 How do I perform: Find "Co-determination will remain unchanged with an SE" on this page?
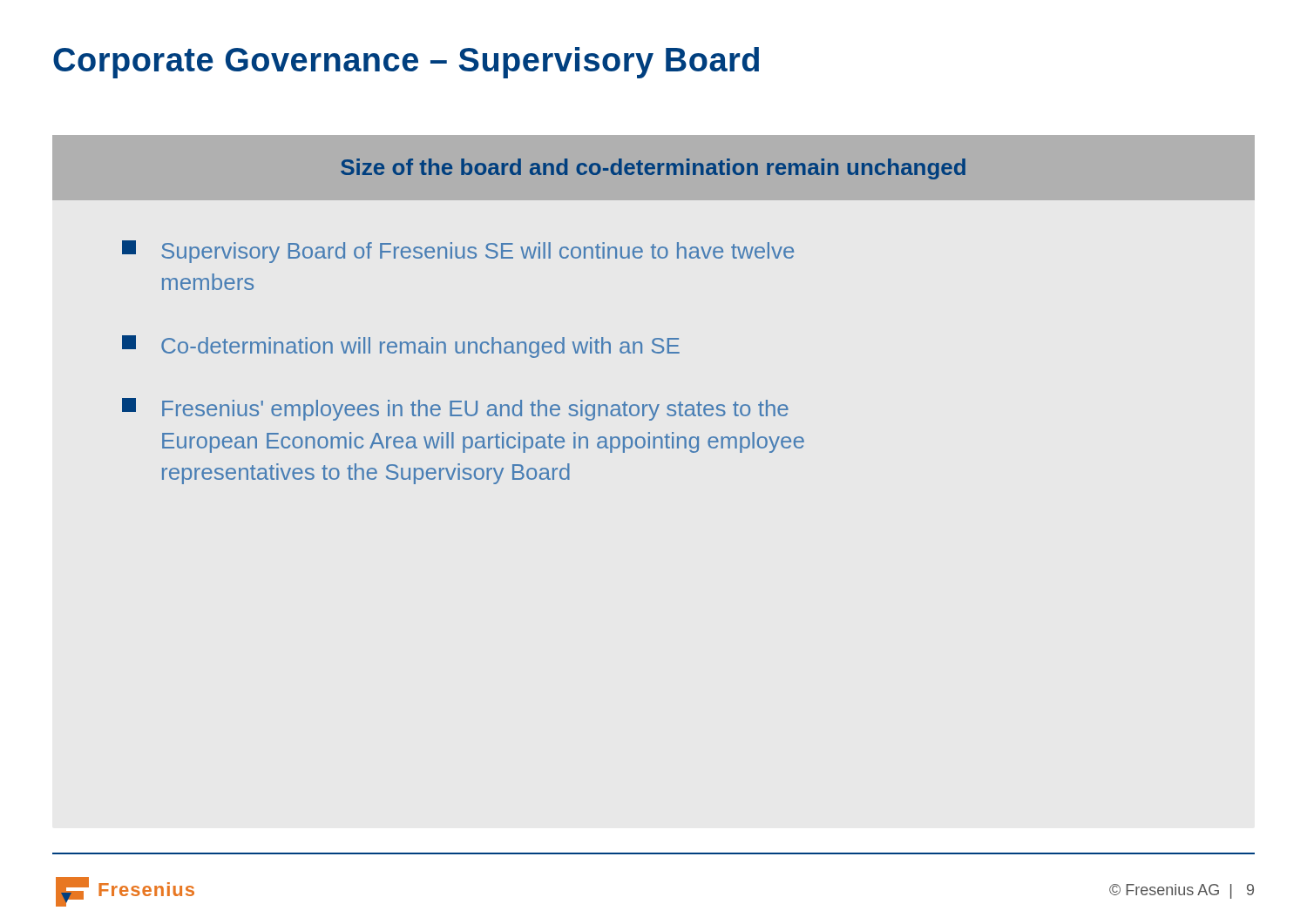point(401,346)
